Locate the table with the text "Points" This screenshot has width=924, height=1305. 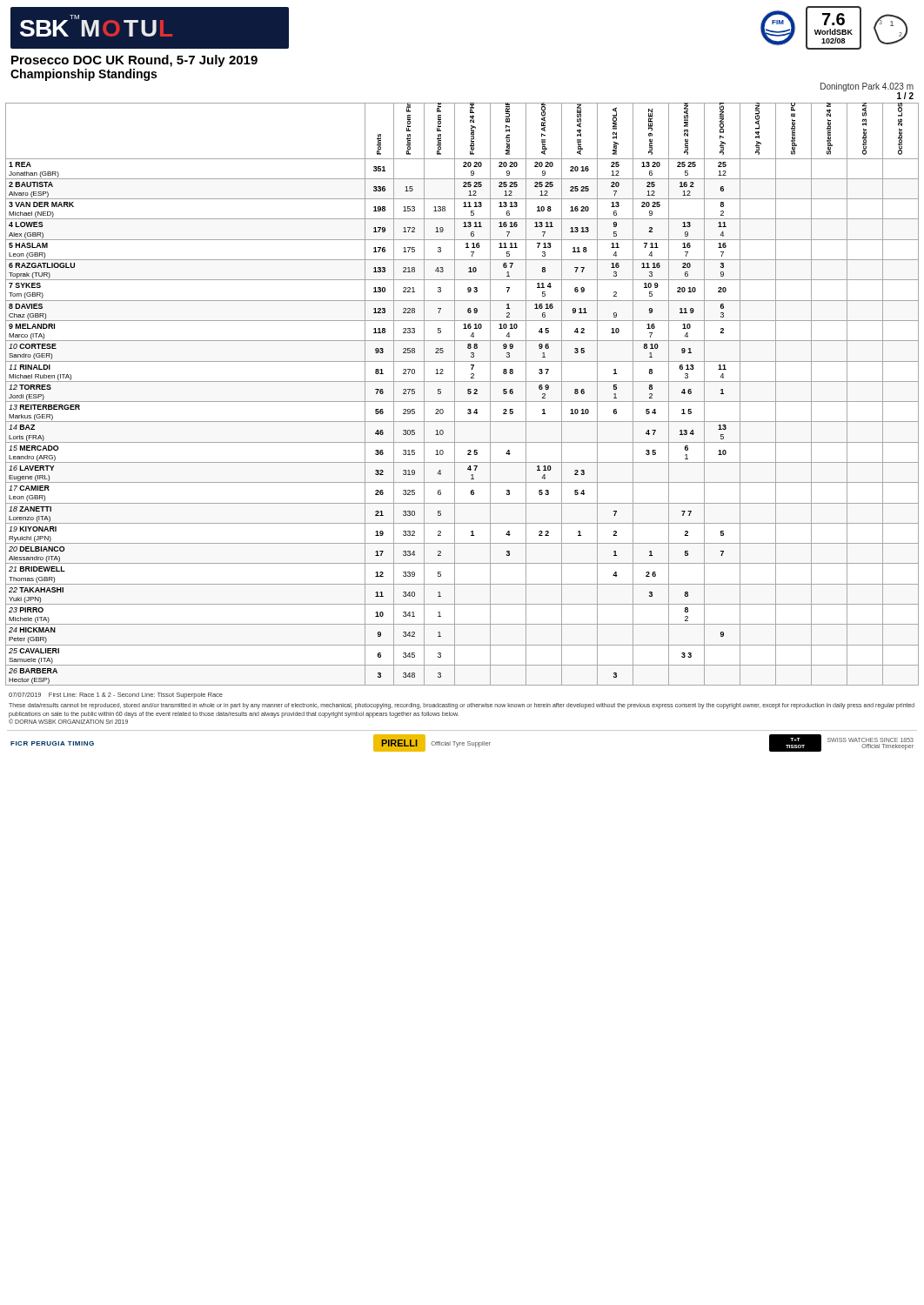[x=462, y=394]
